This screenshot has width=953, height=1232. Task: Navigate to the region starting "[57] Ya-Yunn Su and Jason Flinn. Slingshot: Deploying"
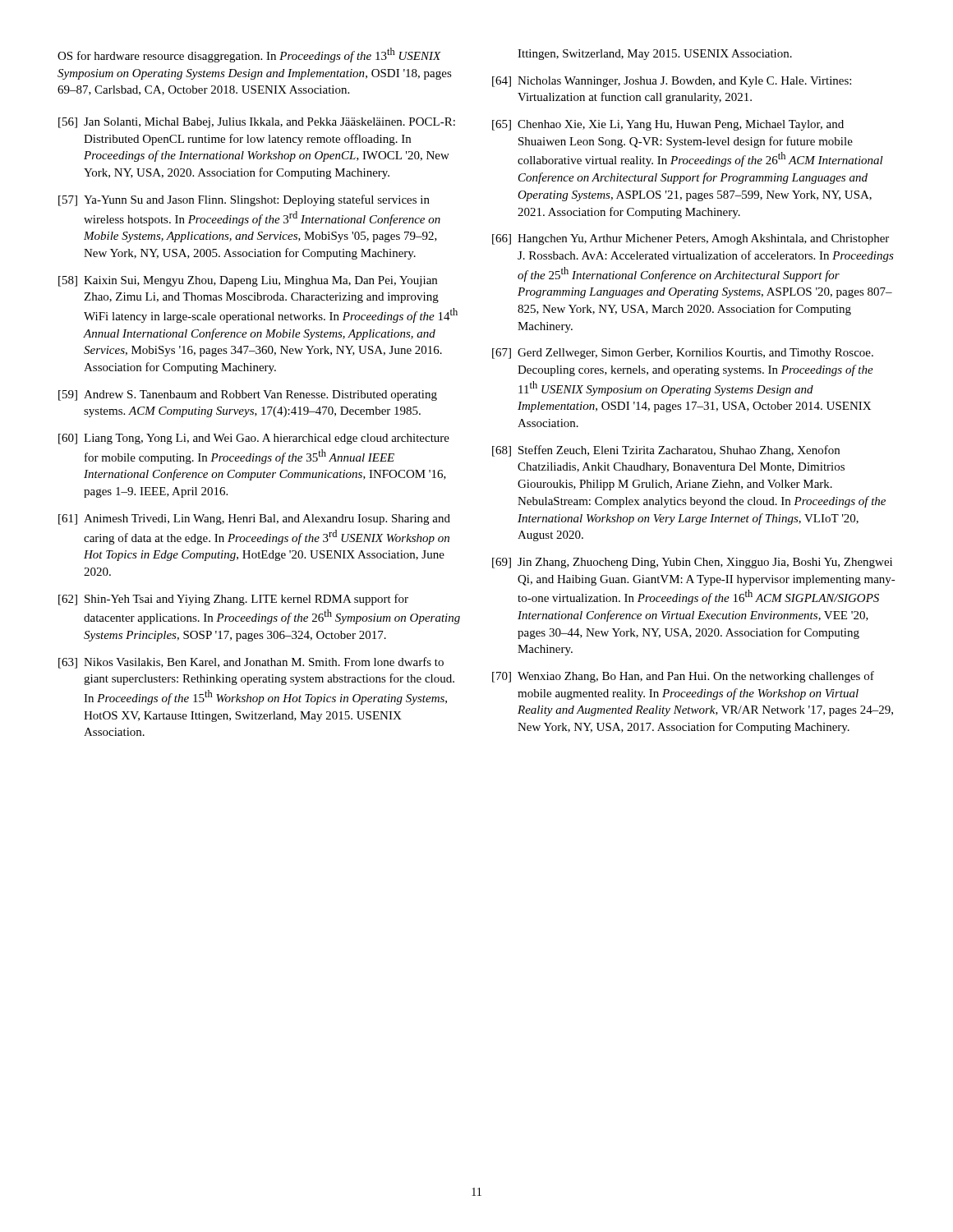pyautogui.click(x=260, y=226)
